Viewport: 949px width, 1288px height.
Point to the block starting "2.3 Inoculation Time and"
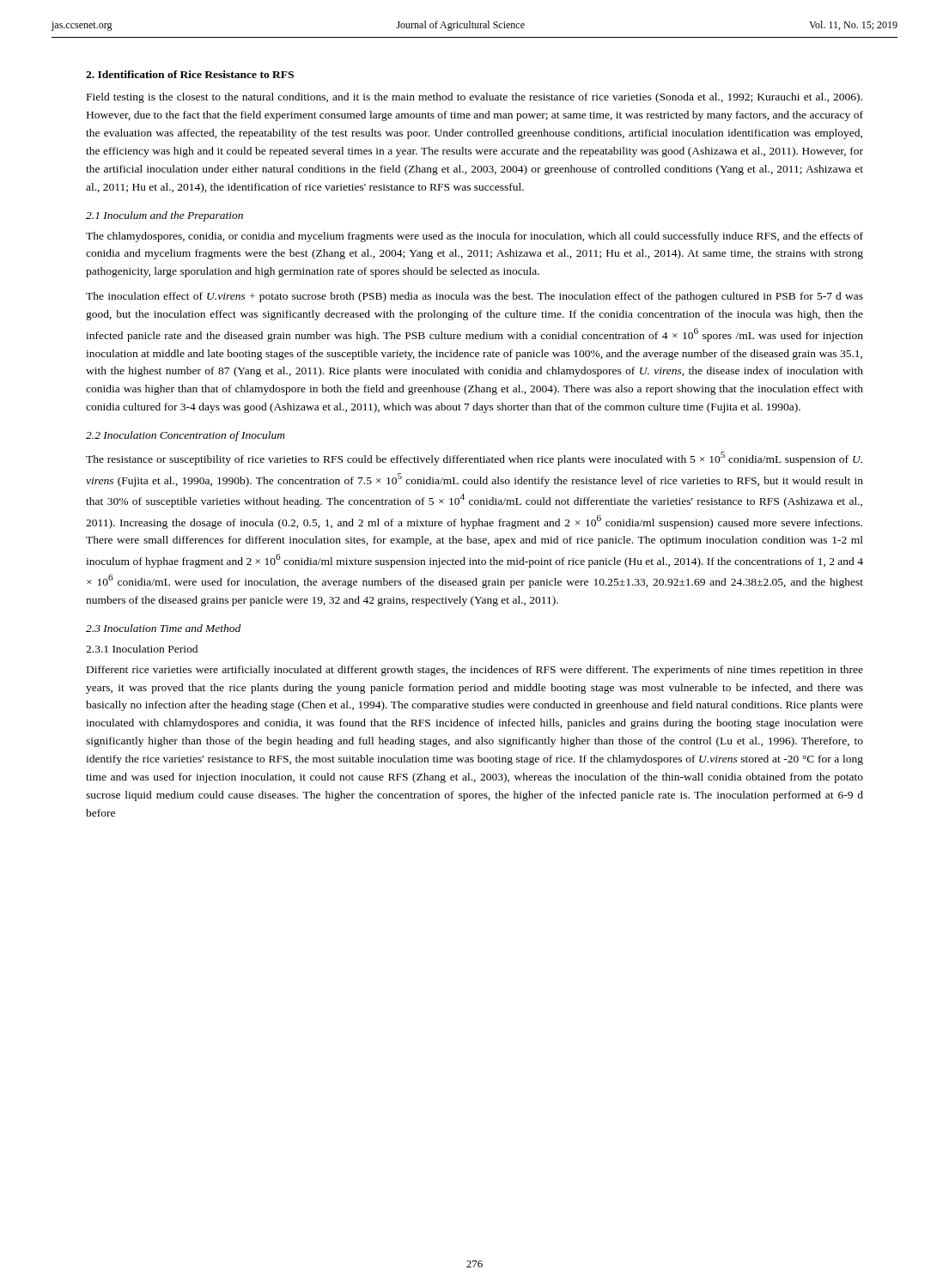click(163, 628)
